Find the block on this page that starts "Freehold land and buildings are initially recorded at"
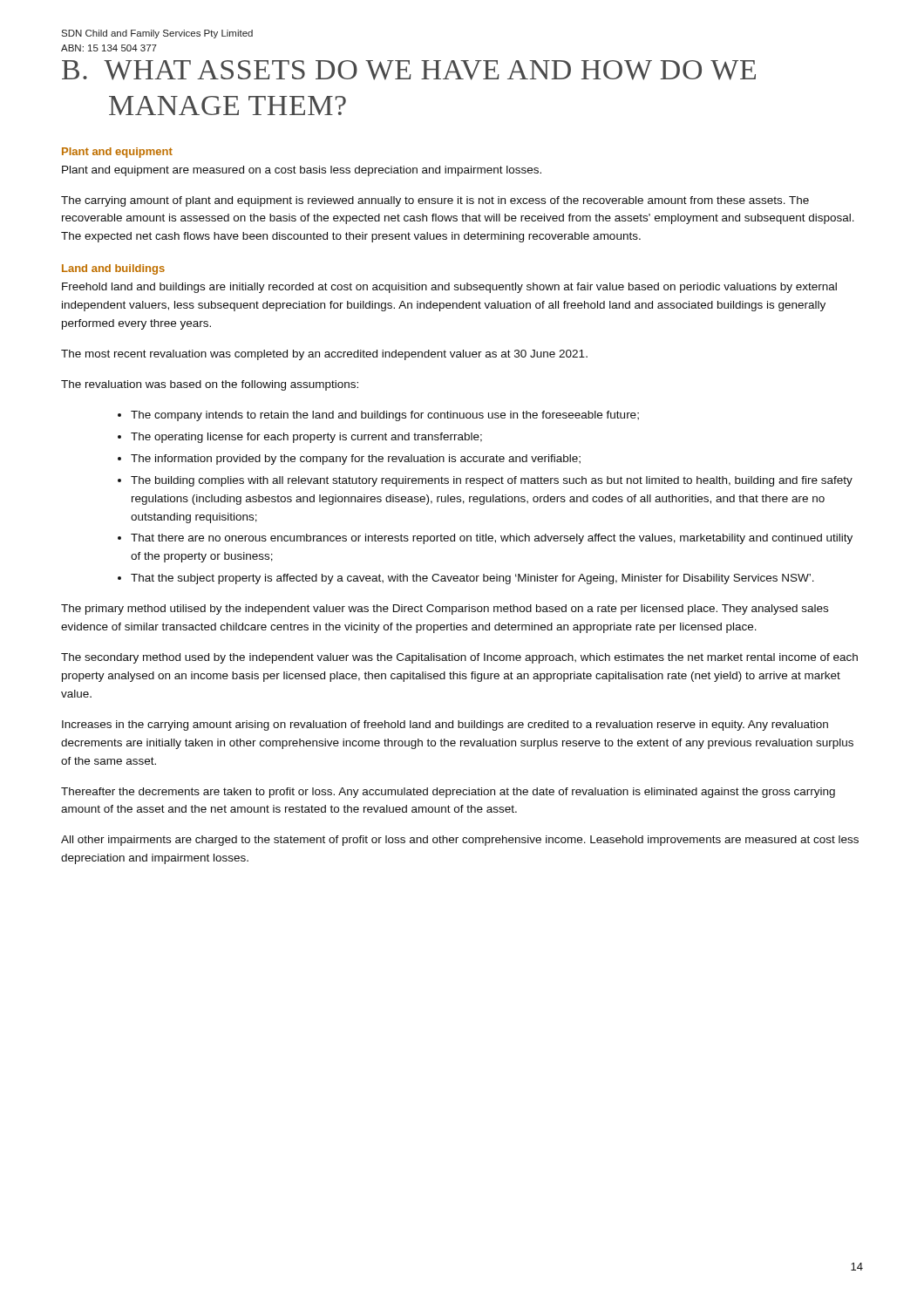The width and height of the screenshot is (924, 1308). (449, 305)
